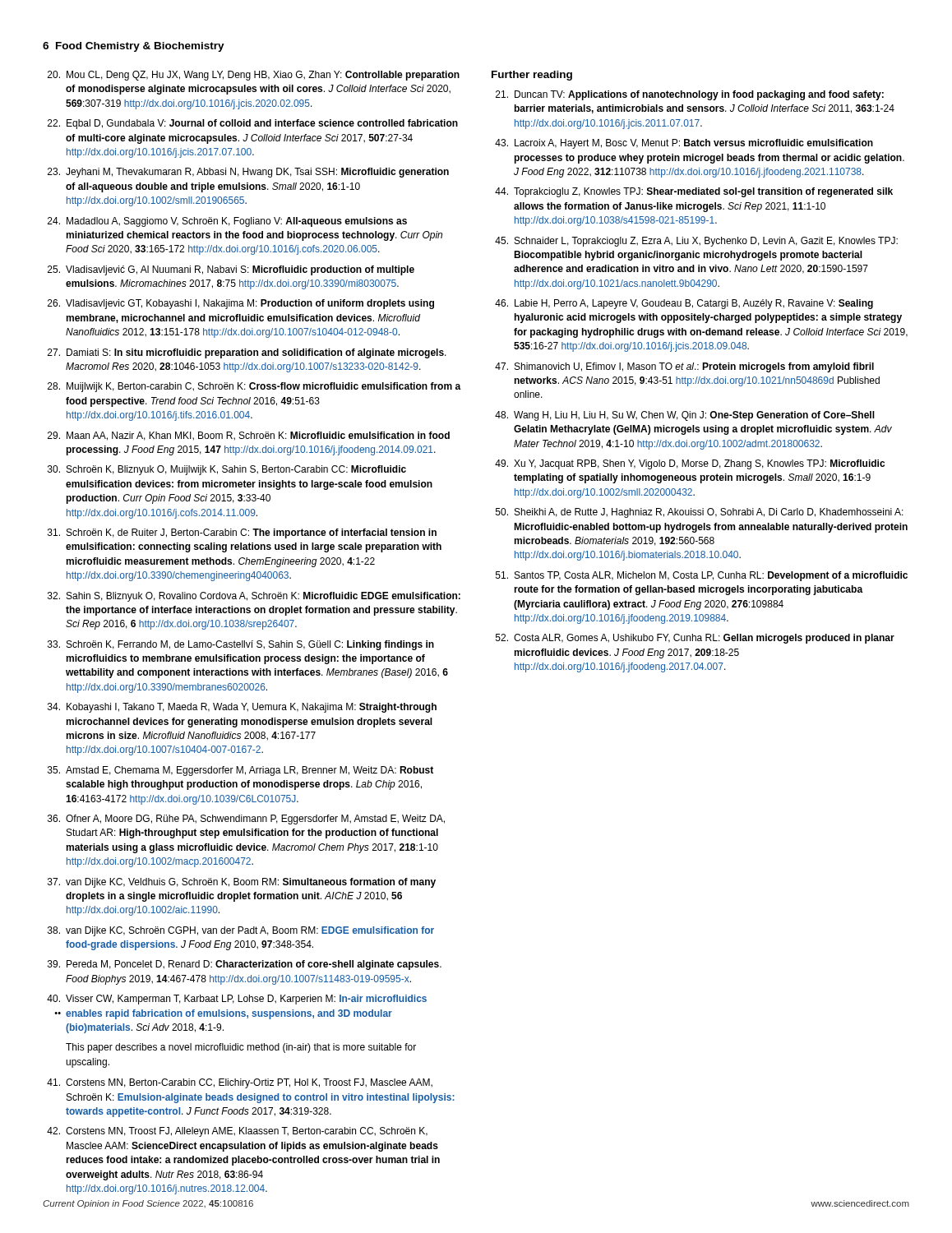This screenshot has height=1233, width=952.
Task: Click the passage that begins "51. Santos TP, Costa ALR, Michelon M, Costa"
Action: 700,597
